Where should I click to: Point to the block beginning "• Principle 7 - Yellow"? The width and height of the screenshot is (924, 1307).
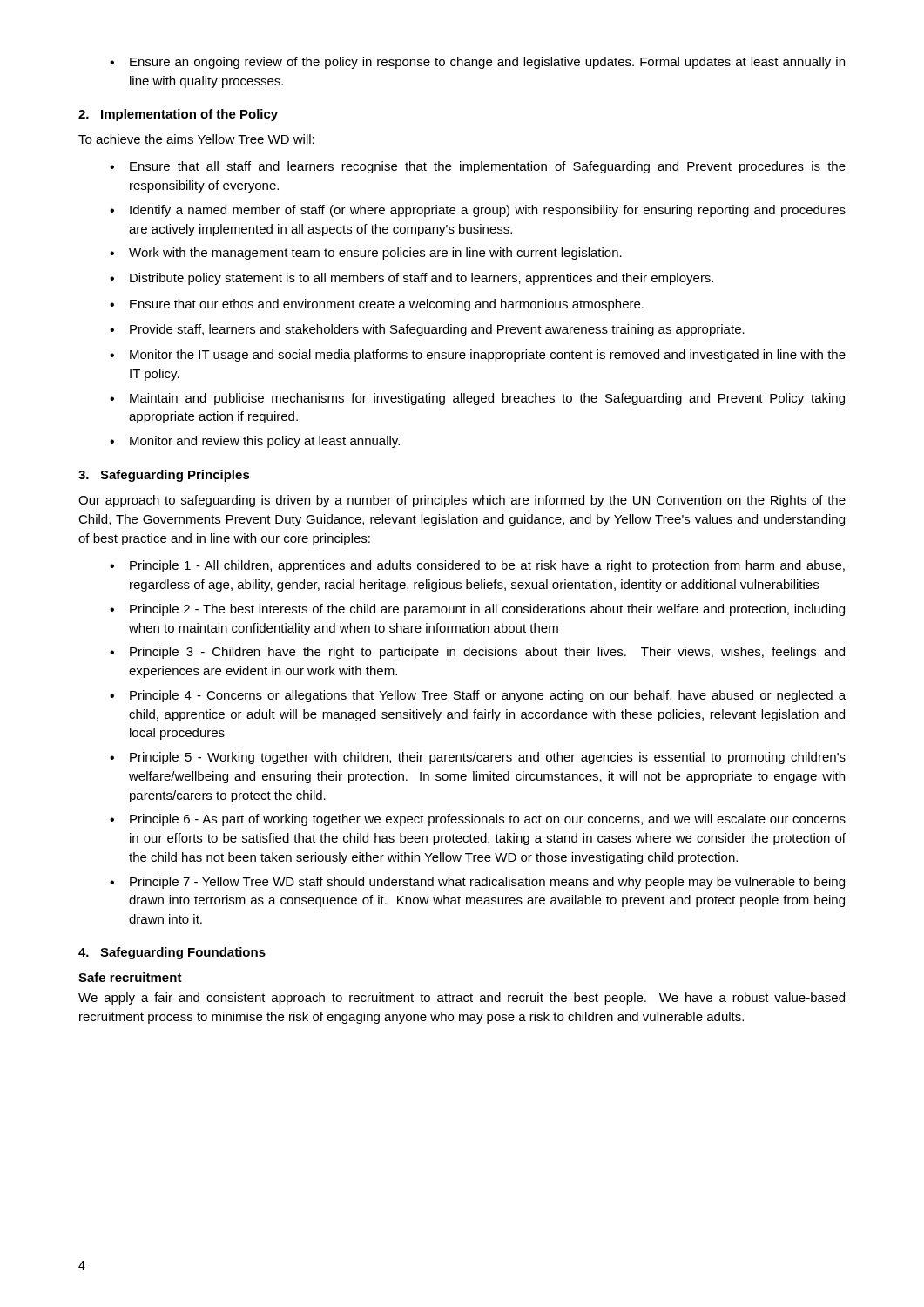478,900
